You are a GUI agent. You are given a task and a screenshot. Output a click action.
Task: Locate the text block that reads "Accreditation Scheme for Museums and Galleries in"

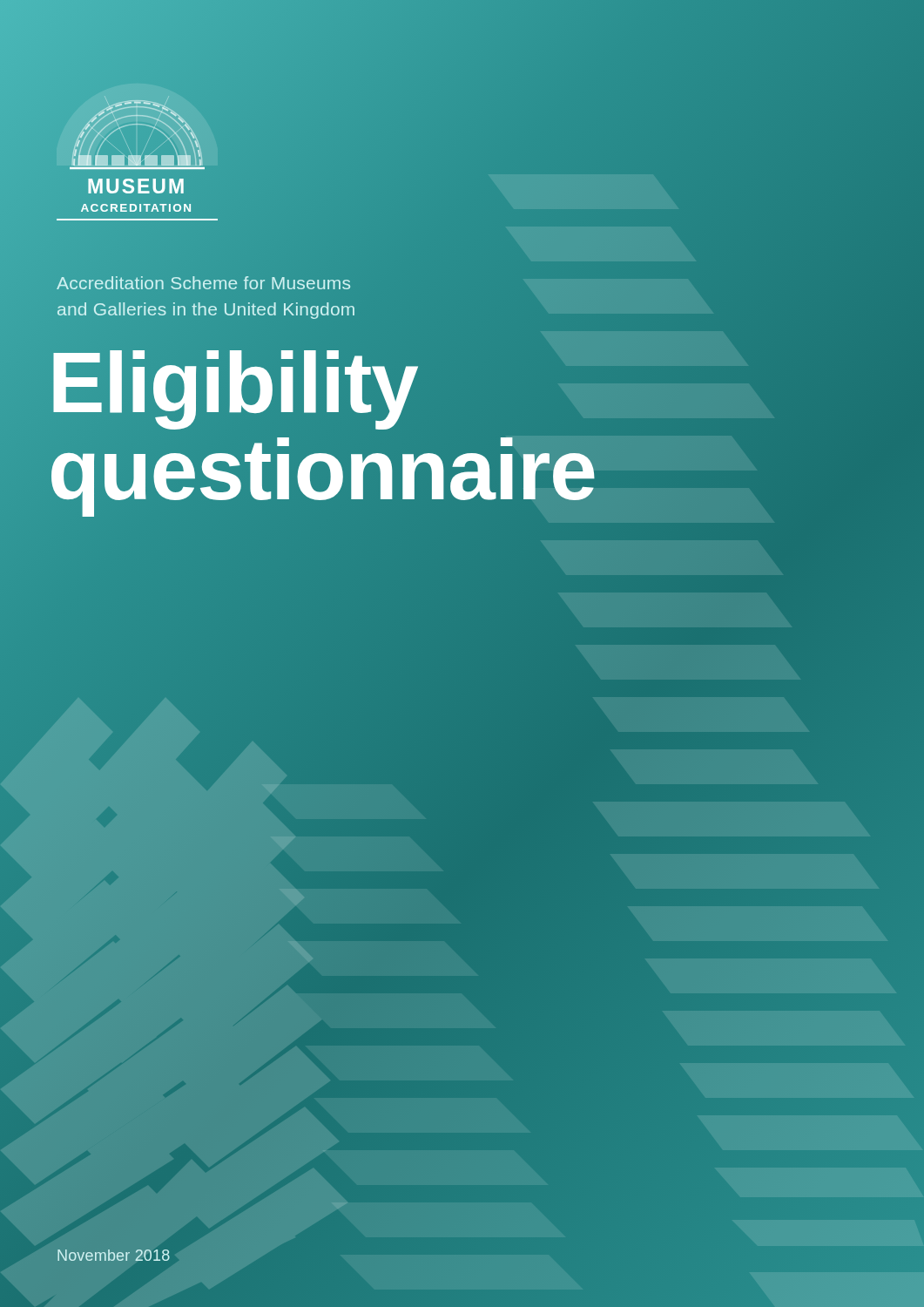pos(206,296)
